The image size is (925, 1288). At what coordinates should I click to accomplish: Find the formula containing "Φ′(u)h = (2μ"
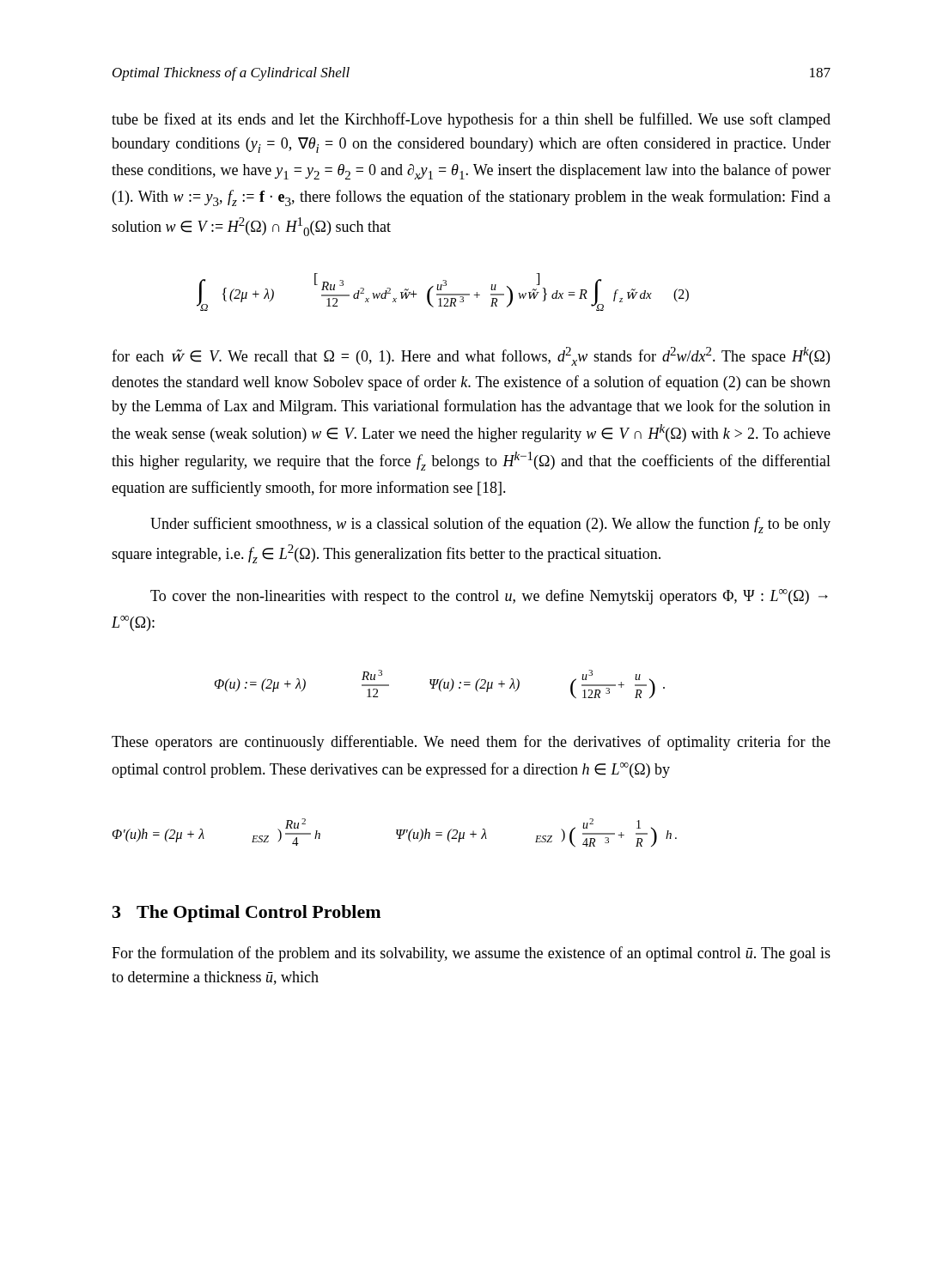[471, 832]
